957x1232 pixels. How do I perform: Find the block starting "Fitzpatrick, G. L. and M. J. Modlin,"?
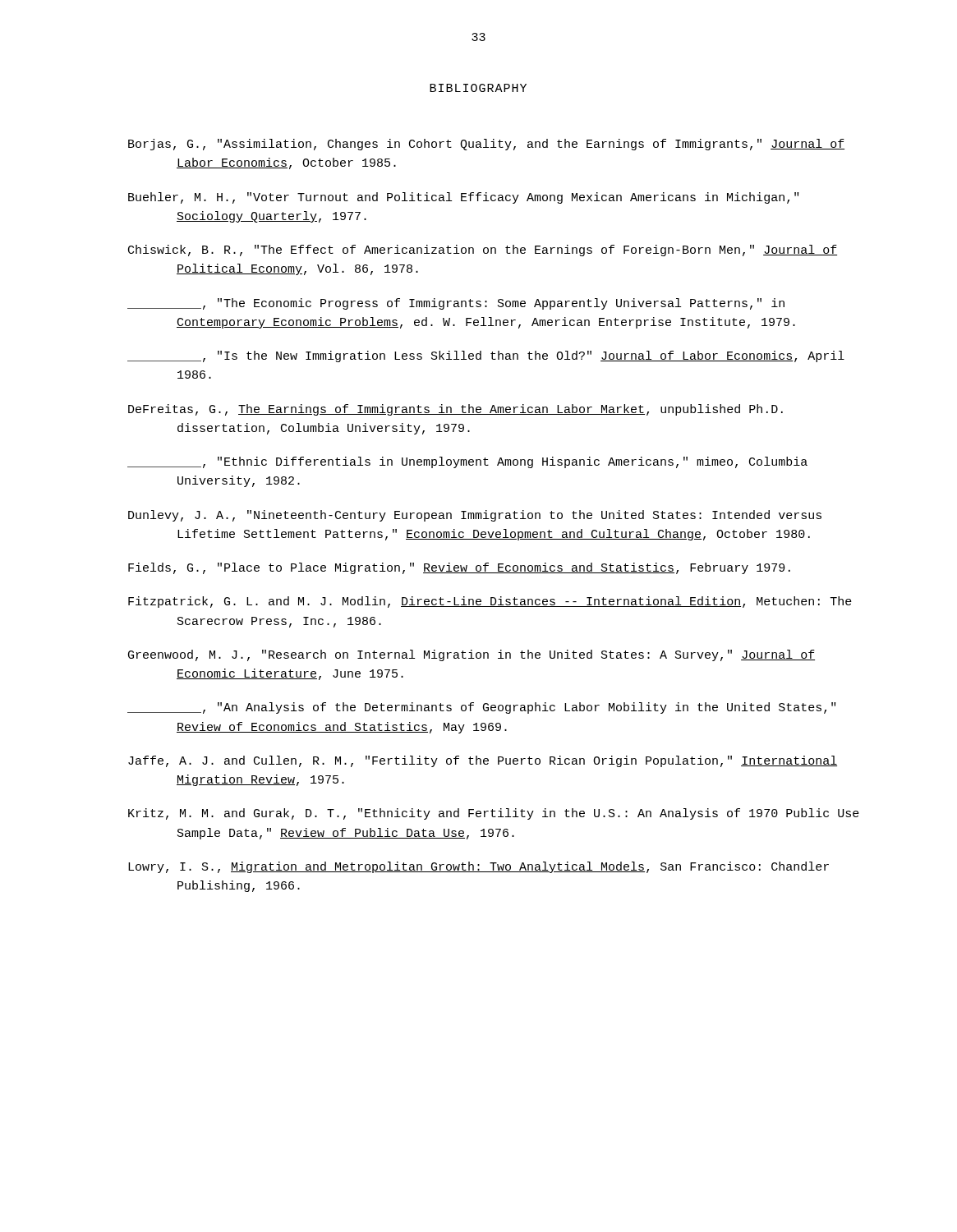tap(490, 612)
